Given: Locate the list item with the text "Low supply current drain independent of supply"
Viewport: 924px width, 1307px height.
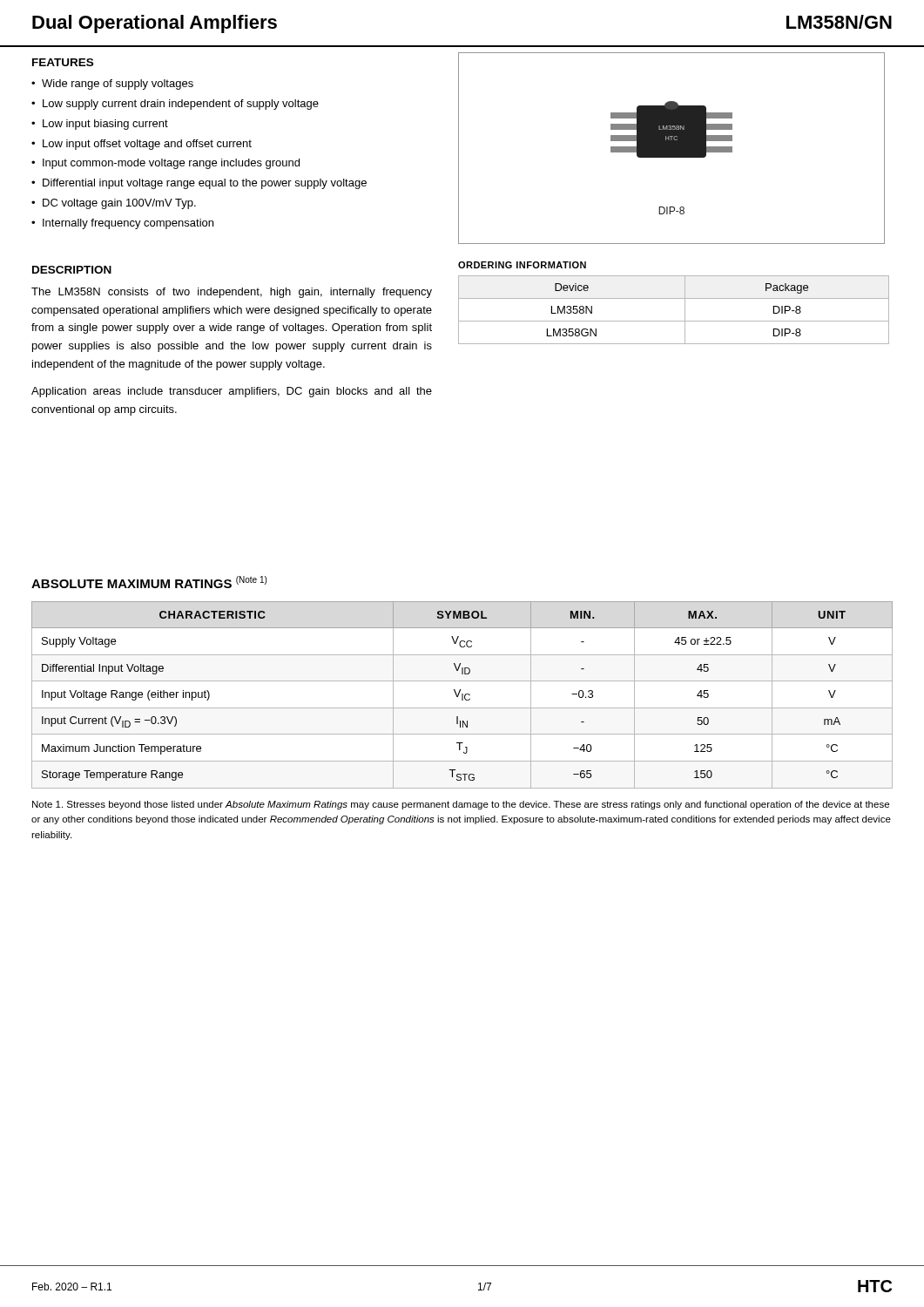Looking at the screenshot, I should [x=180, y=103].
